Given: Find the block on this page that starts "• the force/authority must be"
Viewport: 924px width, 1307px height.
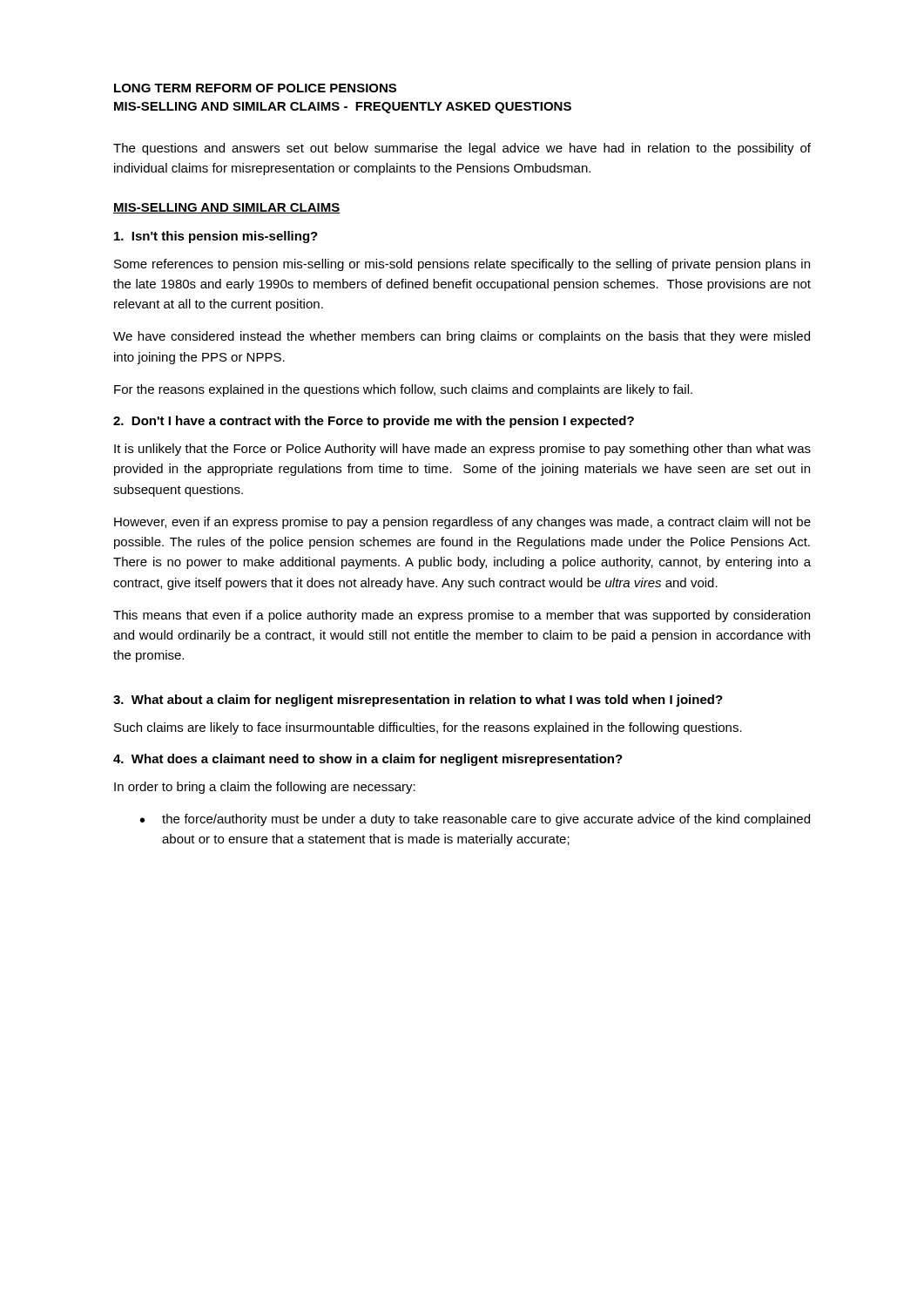Looking at the screenshot, I should coord(475,829).
